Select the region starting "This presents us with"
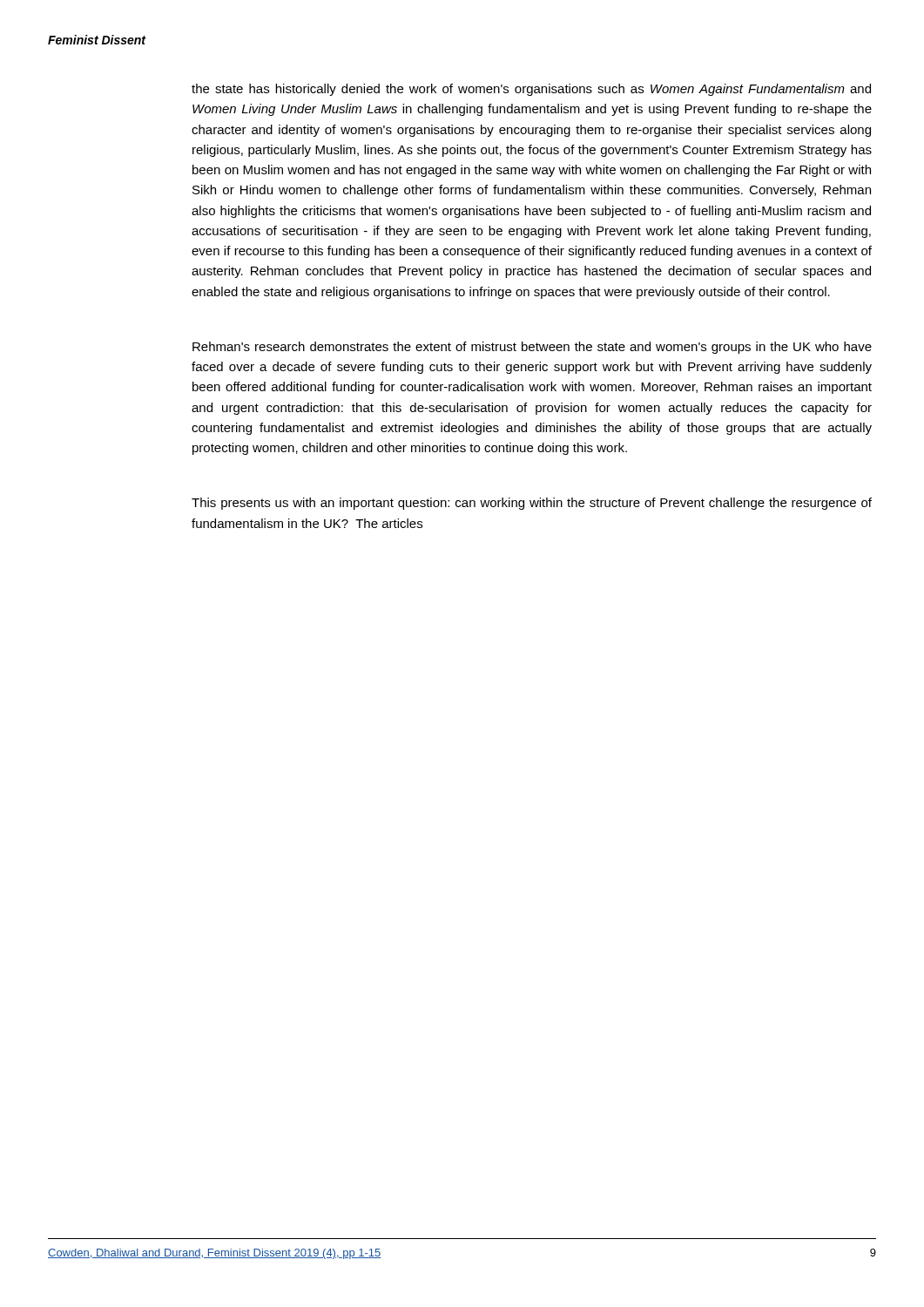The height and width of the screenshot is (1307, 924). click(532, 513)
